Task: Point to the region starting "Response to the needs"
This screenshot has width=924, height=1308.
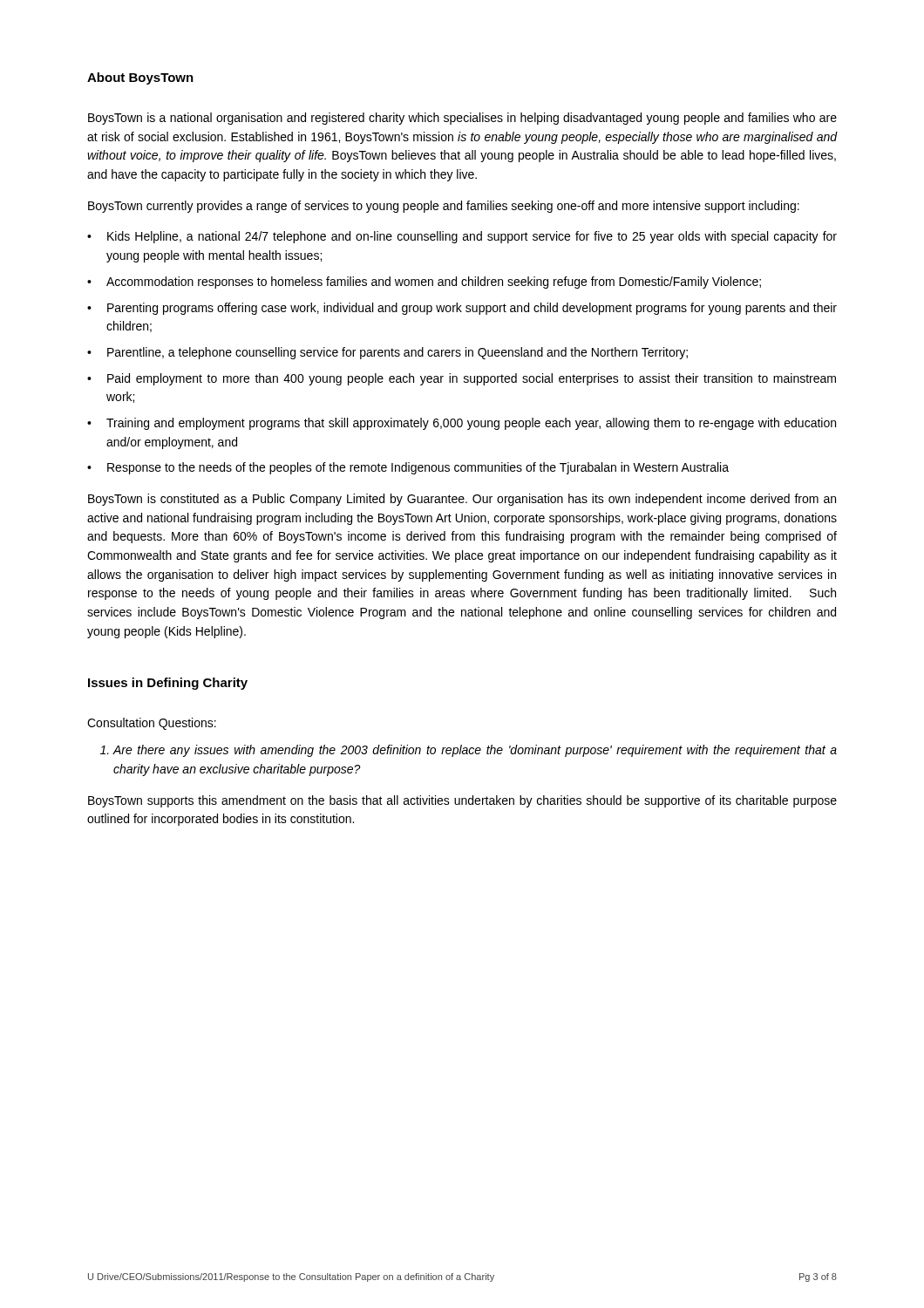Action: (x=418, y=468)
